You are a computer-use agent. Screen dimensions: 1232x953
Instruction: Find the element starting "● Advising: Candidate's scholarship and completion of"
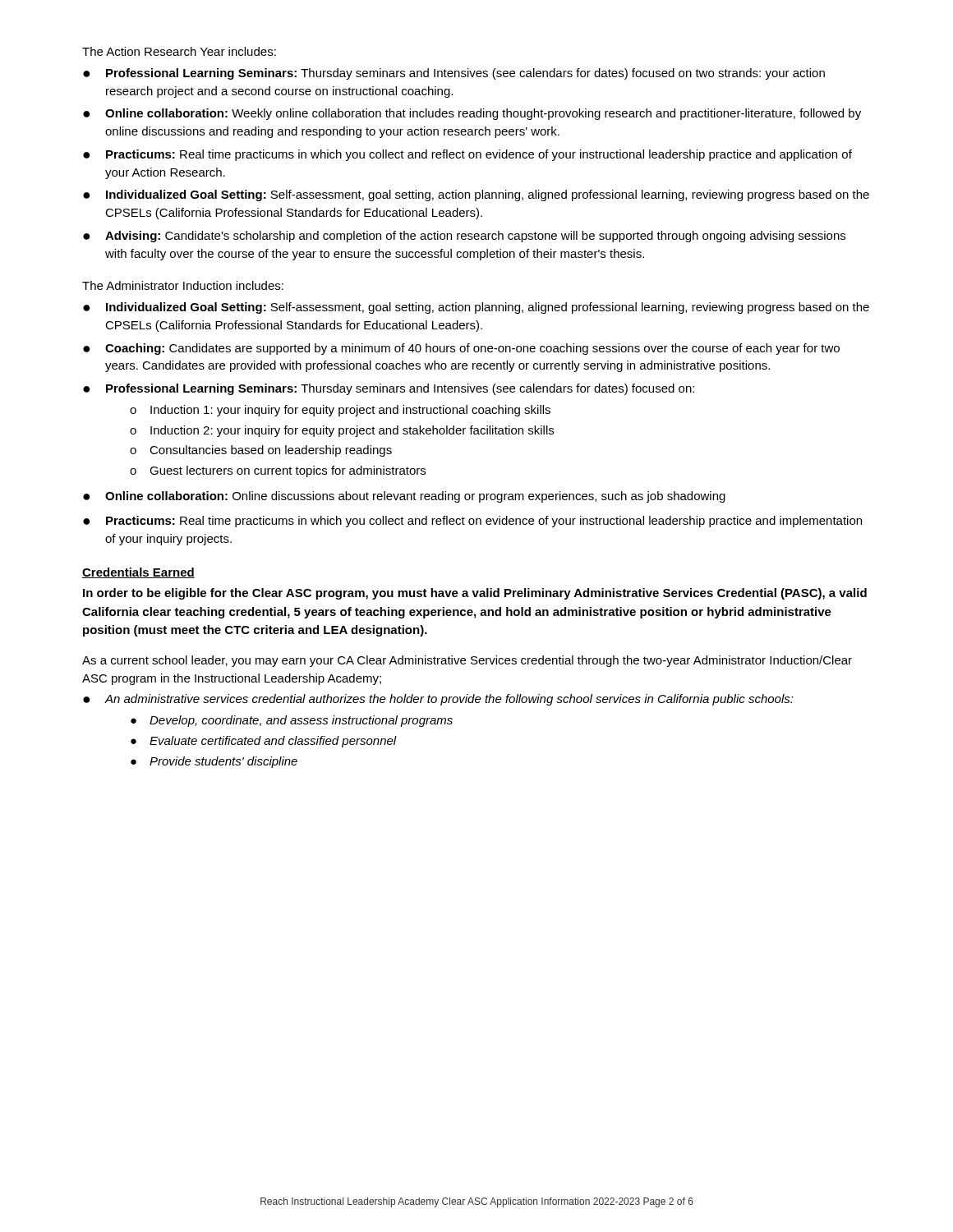coord(476,244)
